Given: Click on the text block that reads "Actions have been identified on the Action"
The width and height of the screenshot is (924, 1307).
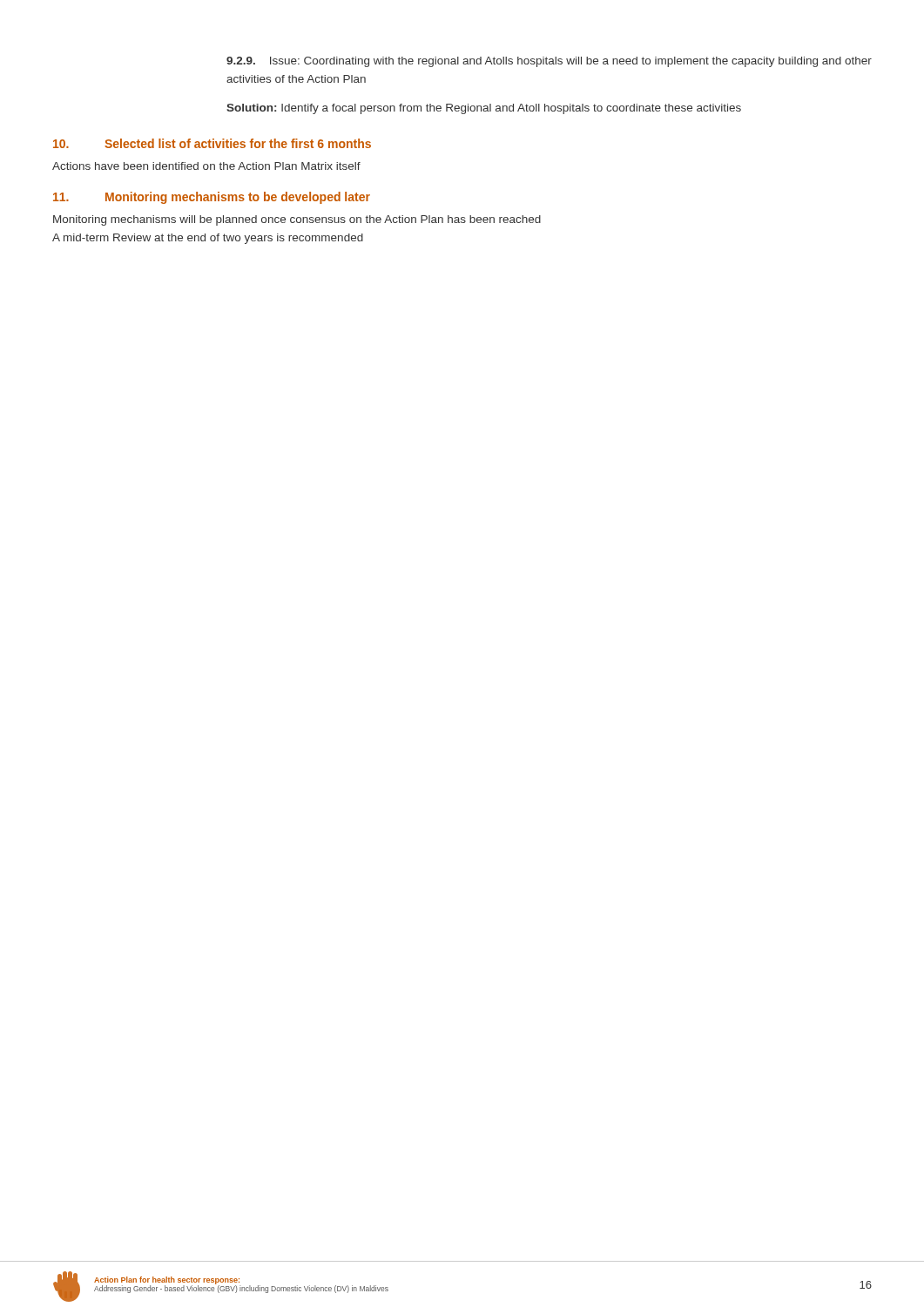Looking at the screenshot, I should [206, 166].
